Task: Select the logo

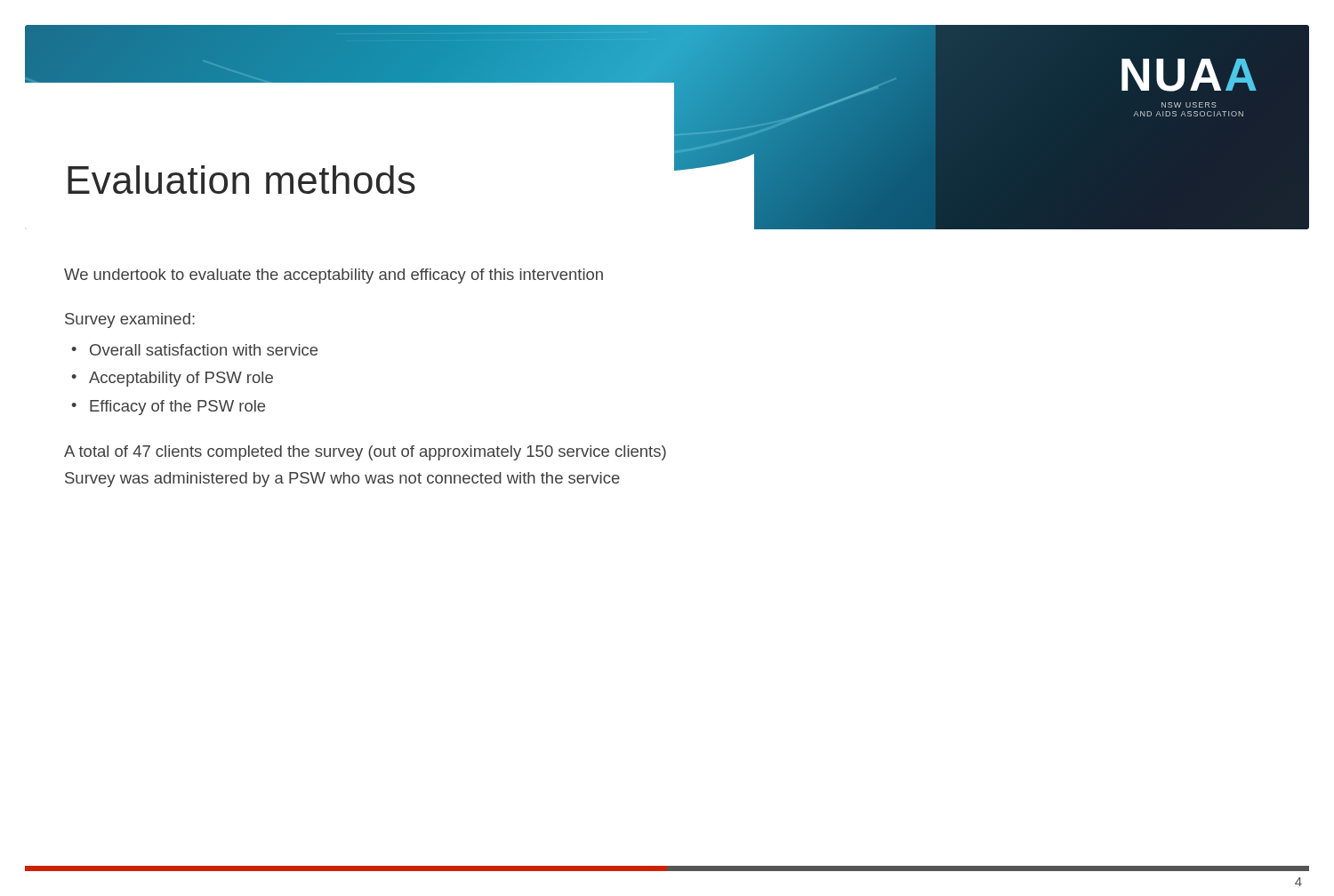Action: click(x=1189, y=84)
